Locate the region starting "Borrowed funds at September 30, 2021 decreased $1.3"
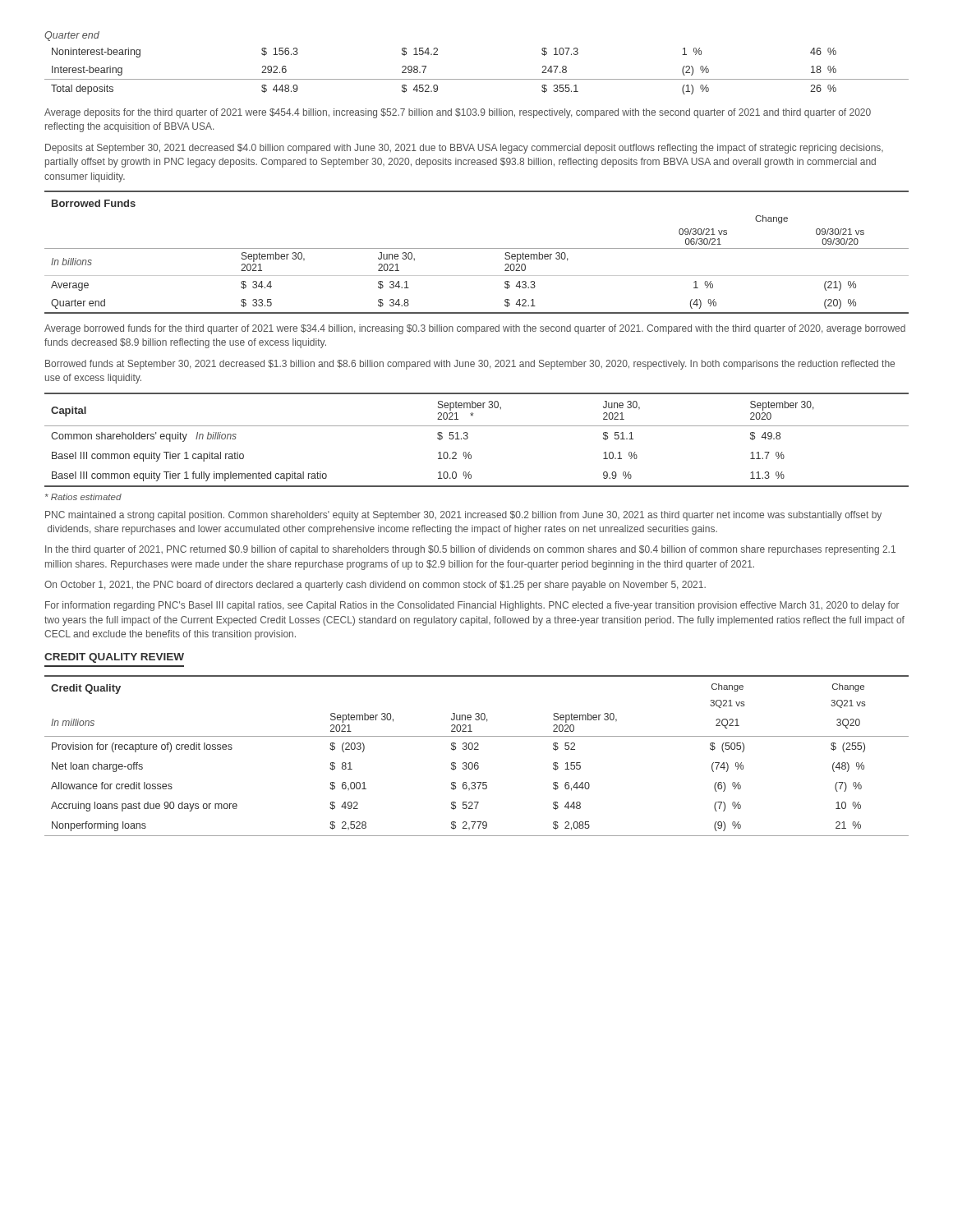The height and width of the screenshot is (1232, 953). coord(470,371)
